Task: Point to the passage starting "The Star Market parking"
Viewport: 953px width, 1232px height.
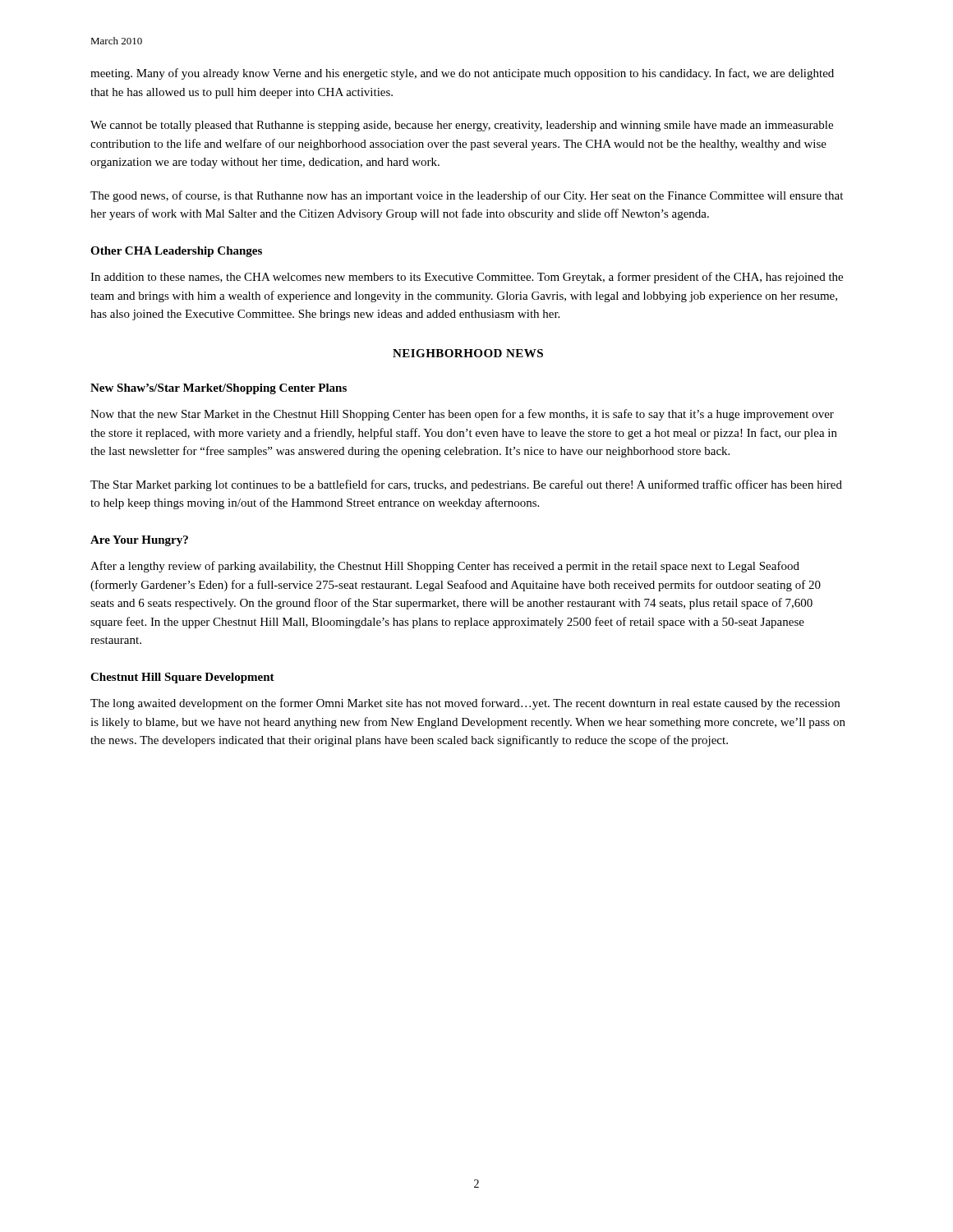Action: coord(466,493)
